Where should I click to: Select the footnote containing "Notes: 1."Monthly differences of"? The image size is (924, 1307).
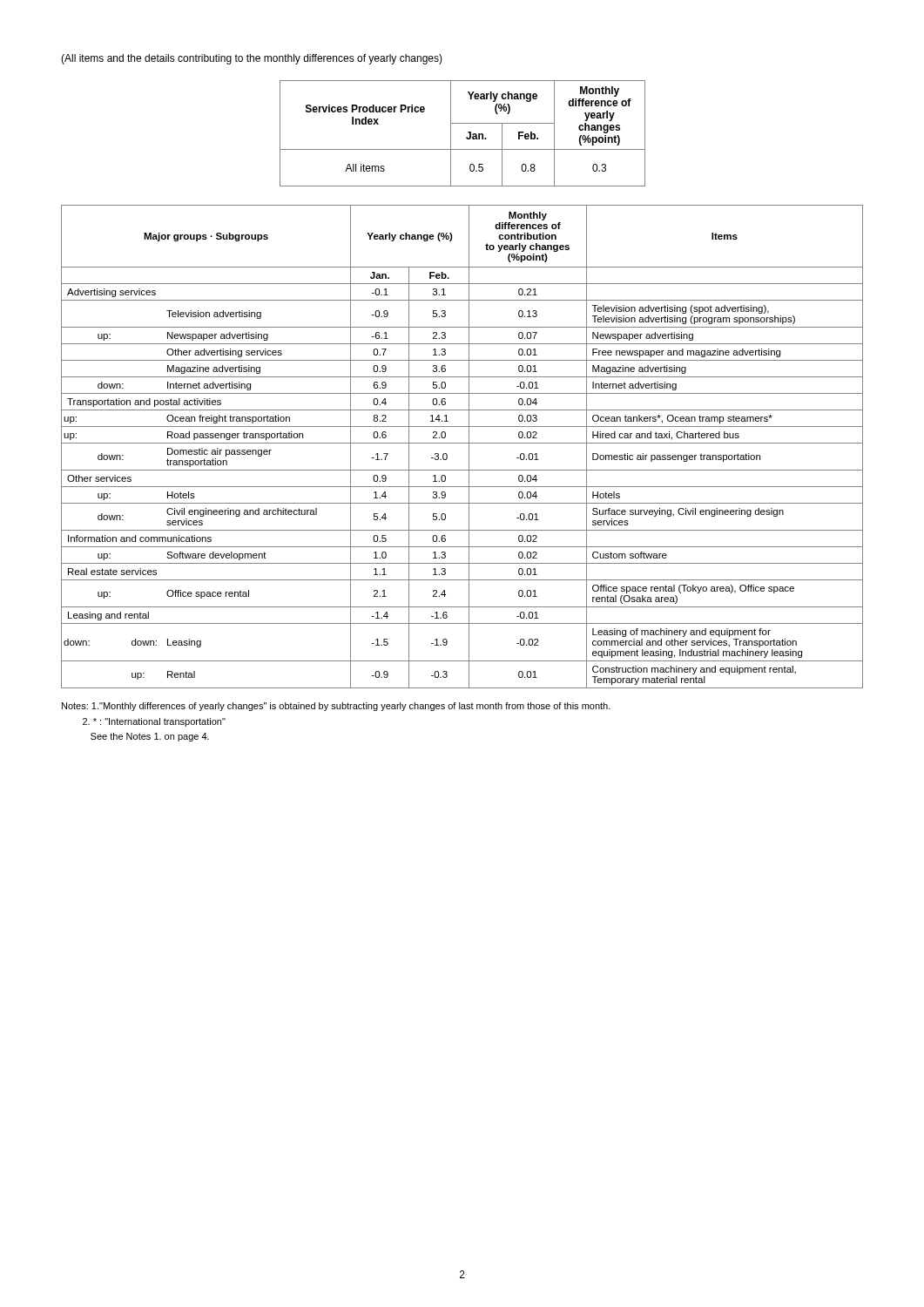click(336, 707)
